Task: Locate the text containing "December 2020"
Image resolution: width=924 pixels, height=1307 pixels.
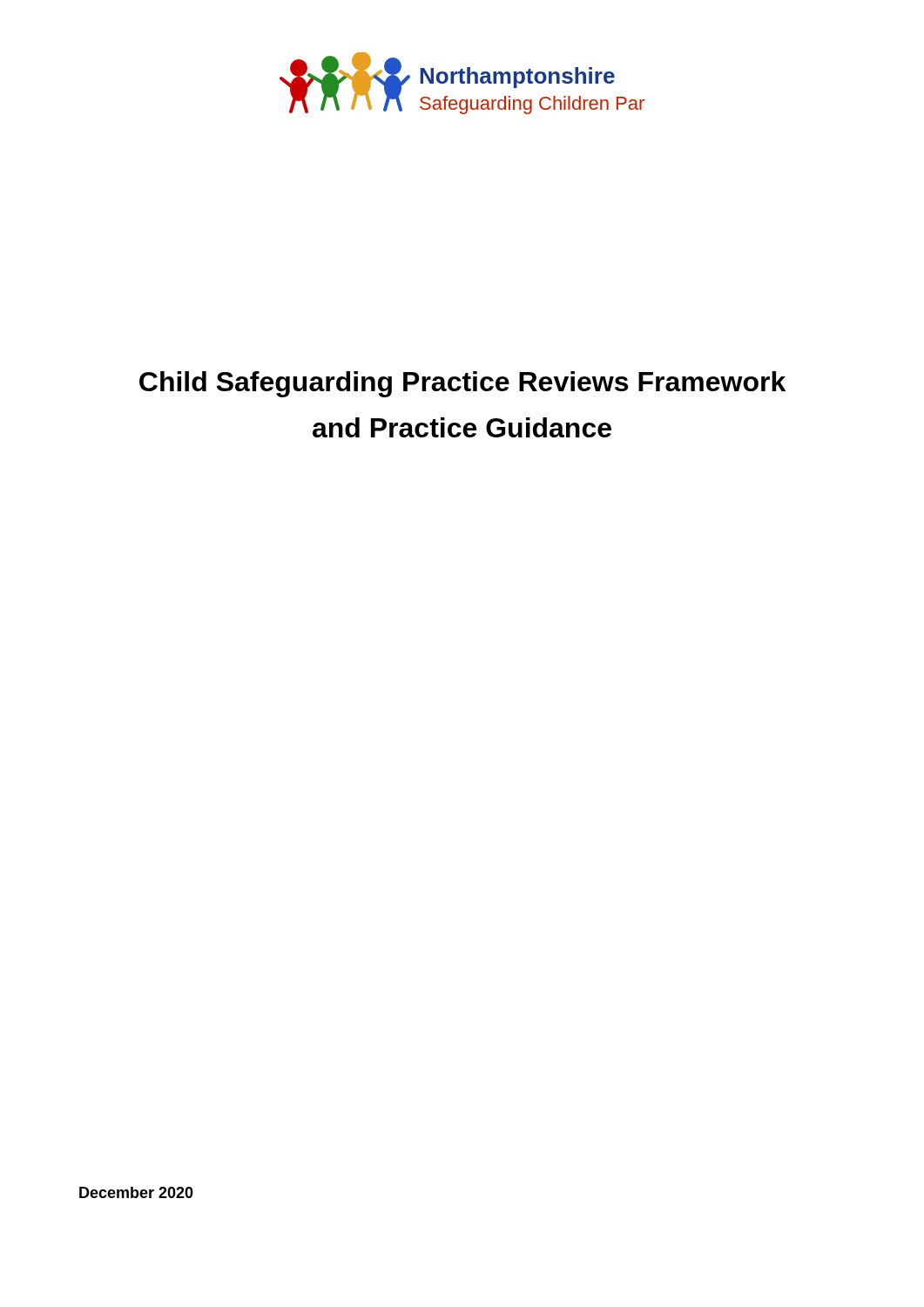Action: point(136,1193)
